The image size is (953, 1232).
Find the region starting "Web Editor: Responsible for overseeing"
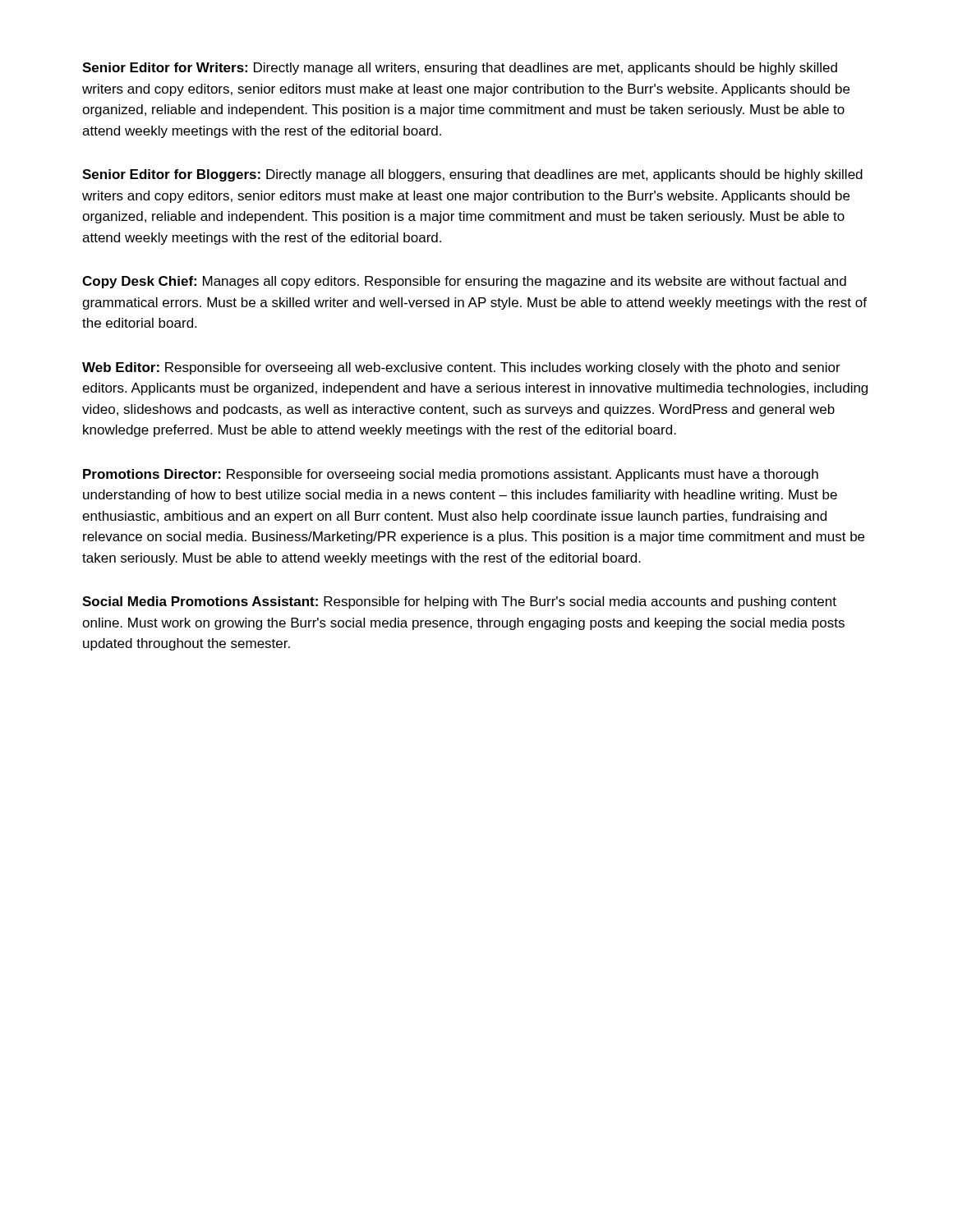pyautogui.click(x=475, y=399)
